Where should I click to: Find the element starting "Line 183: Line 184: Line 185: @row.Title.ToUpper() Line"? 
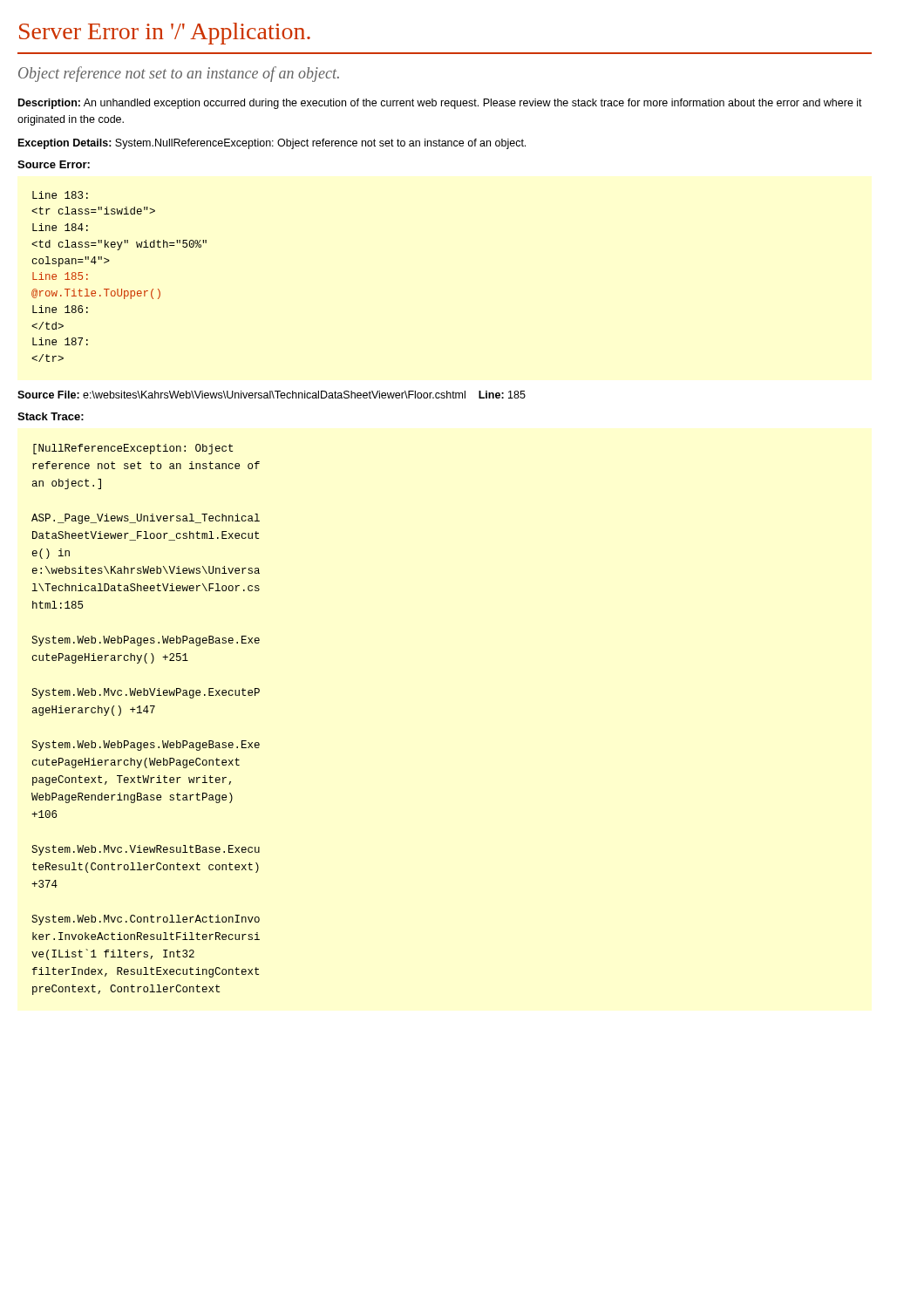tap(120, 277)
